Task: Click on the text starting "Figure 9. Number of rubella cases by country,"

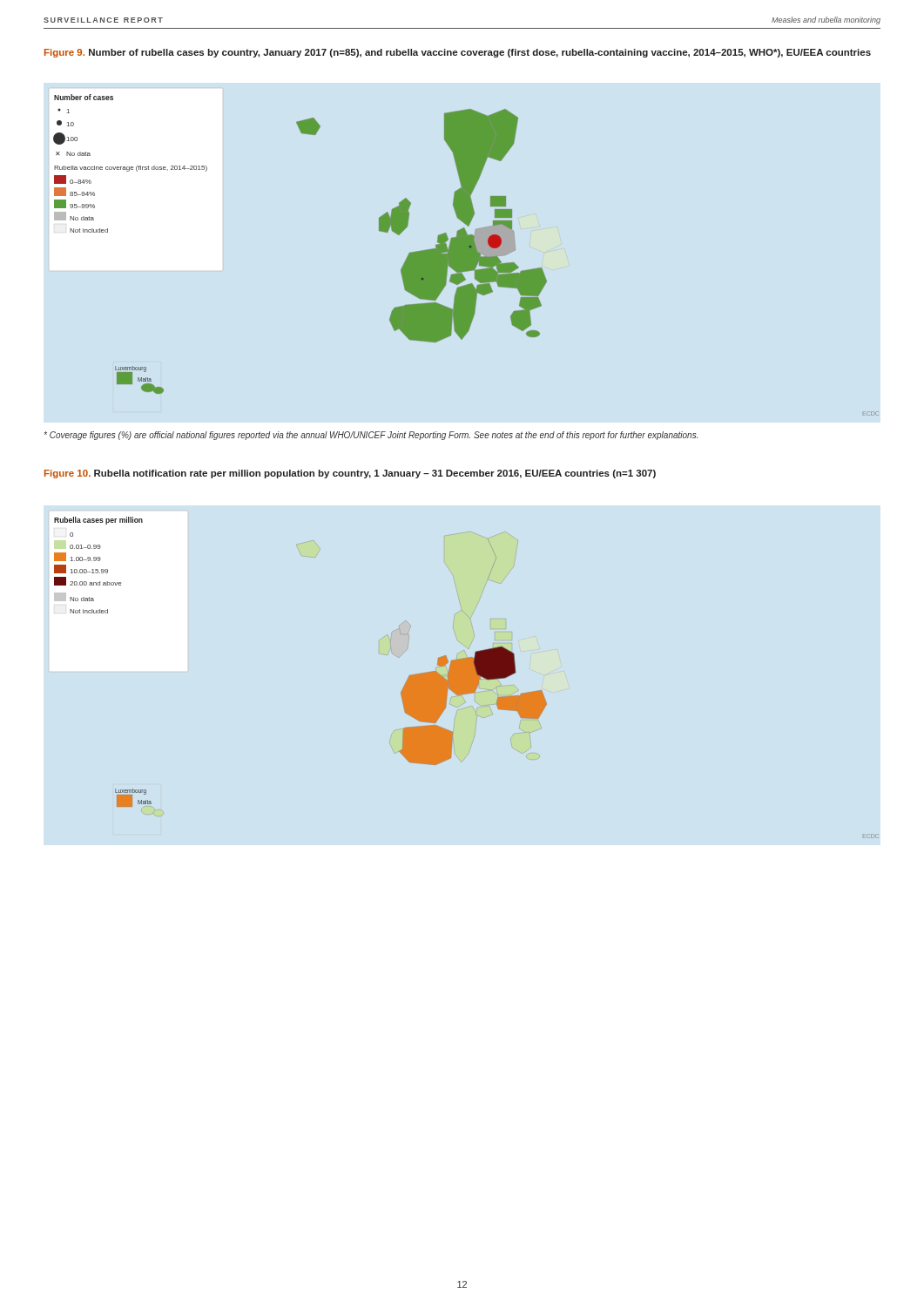Action: tap(457, 52)
